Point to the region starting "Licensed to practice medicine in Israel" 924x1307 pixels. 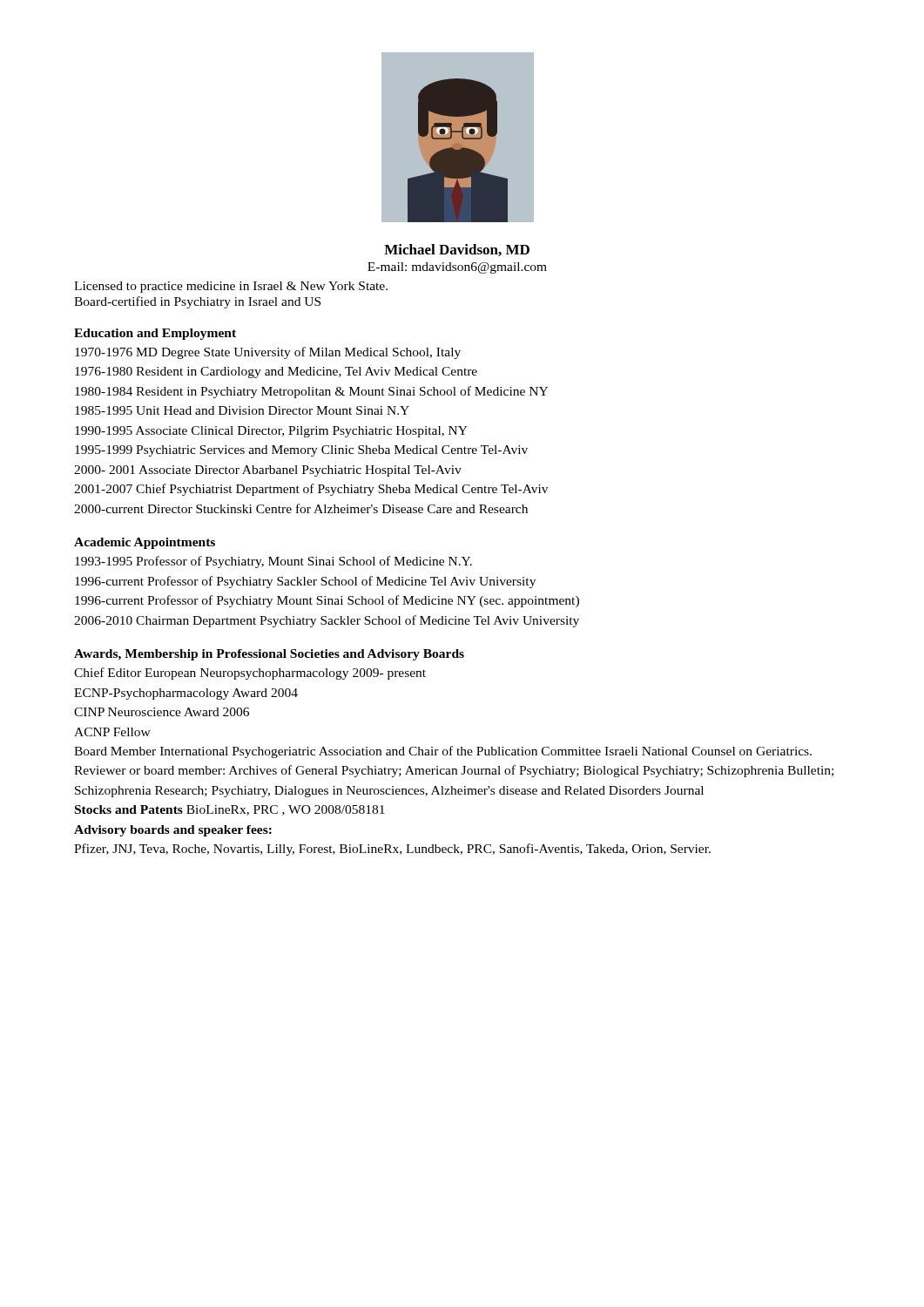click(x=231, y=293)
